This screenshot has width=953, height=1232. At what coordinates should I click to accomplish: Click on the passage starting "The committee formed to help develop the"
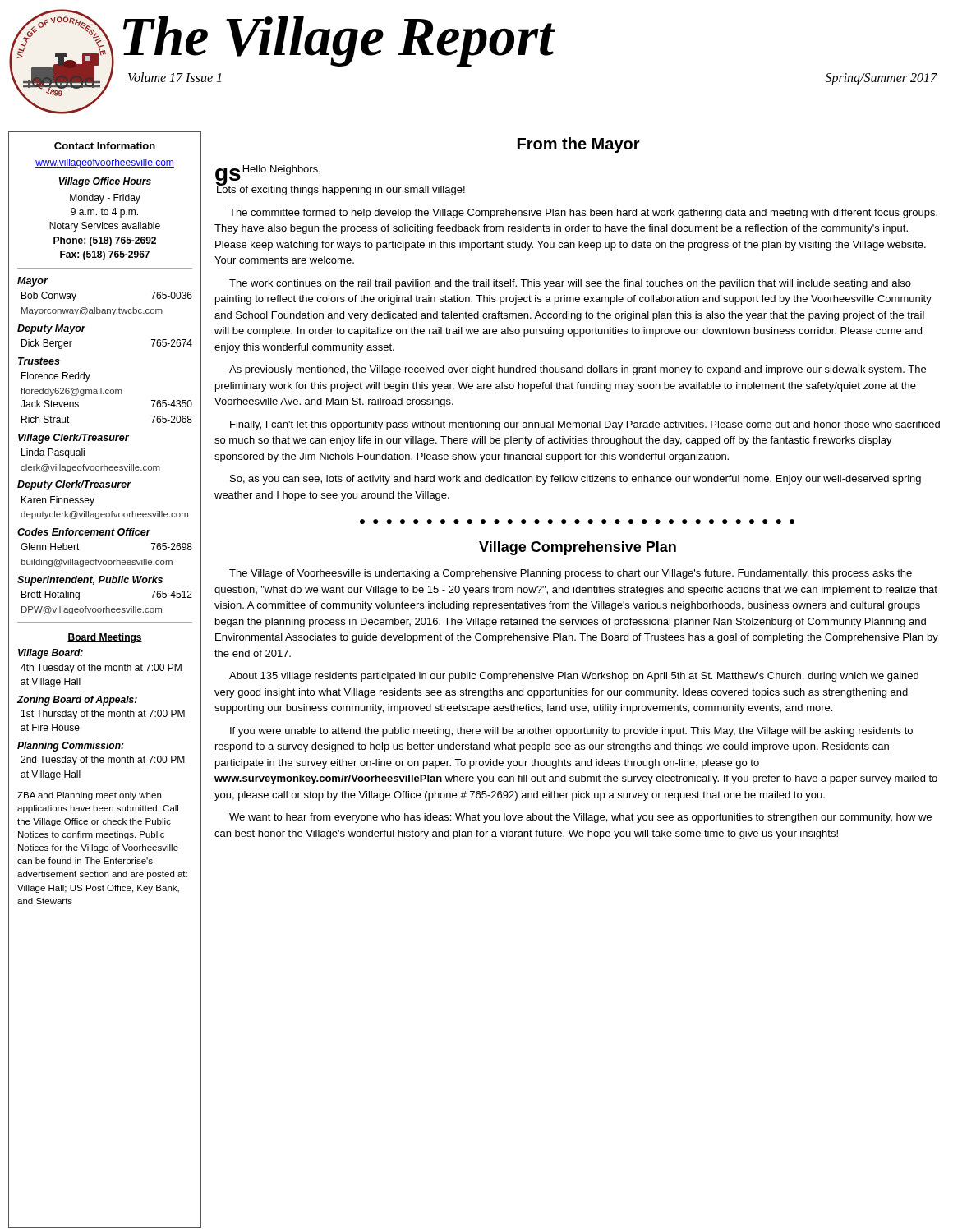click(576, 236)
